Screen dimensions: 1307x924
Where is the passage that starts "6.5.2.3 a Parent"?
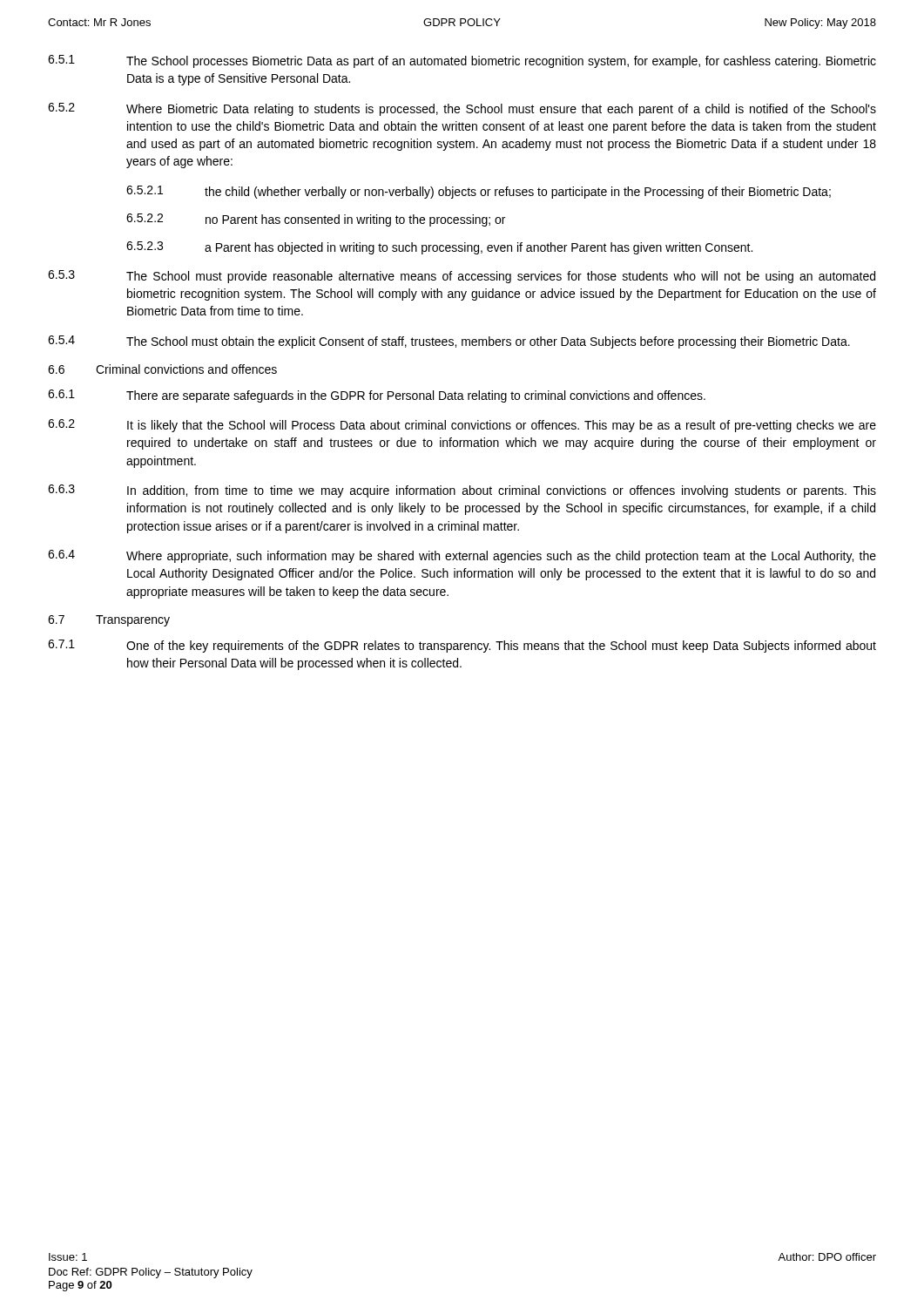click(501, 248)
